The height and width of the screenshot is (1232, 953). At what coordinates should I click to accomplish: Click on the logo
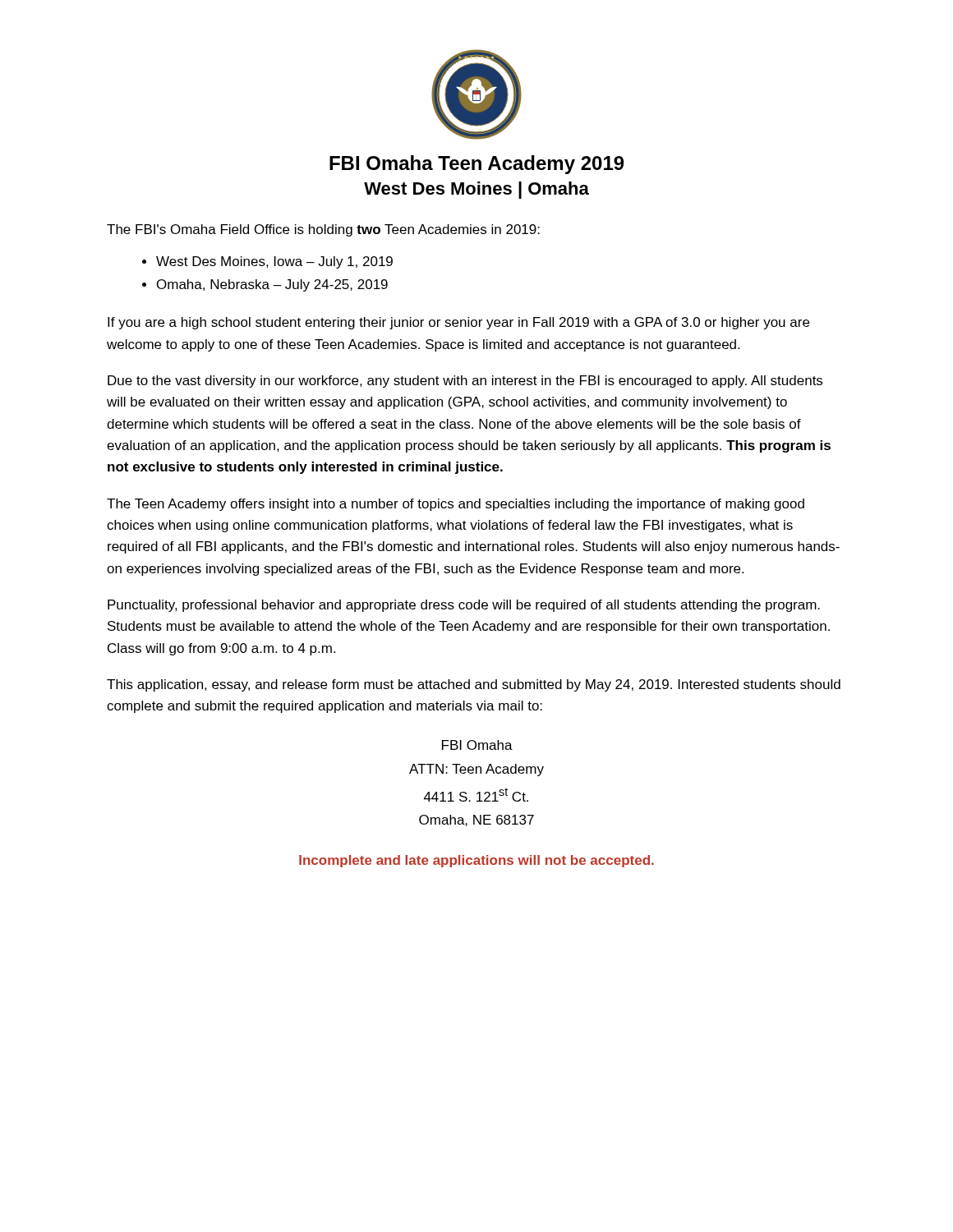(x=476, y=97)
